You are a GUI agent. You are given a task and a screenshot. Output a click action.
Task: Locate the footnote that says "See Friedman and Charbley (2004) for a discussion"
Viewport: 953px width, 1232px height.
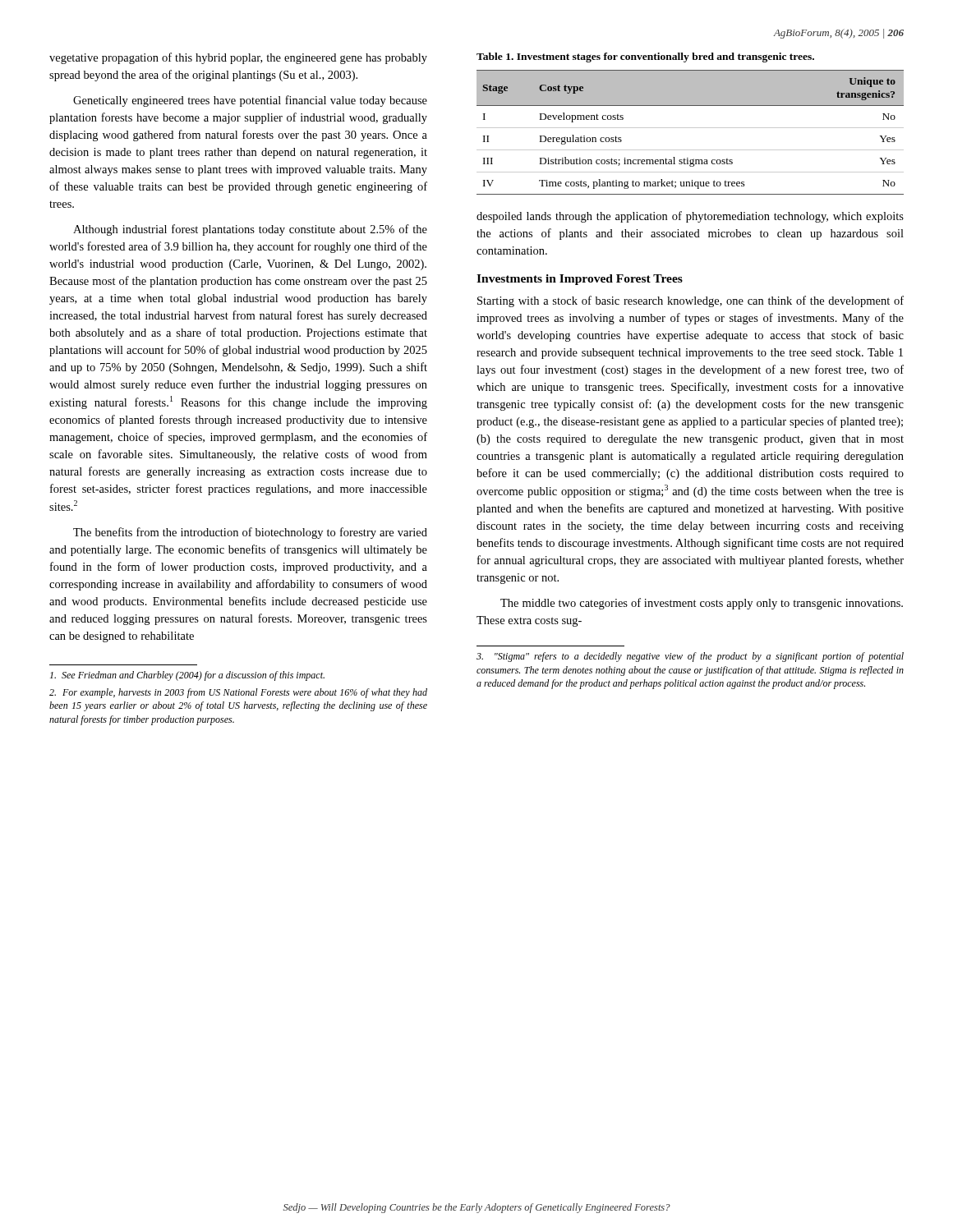pyautogui.click(x=238, y=676)
